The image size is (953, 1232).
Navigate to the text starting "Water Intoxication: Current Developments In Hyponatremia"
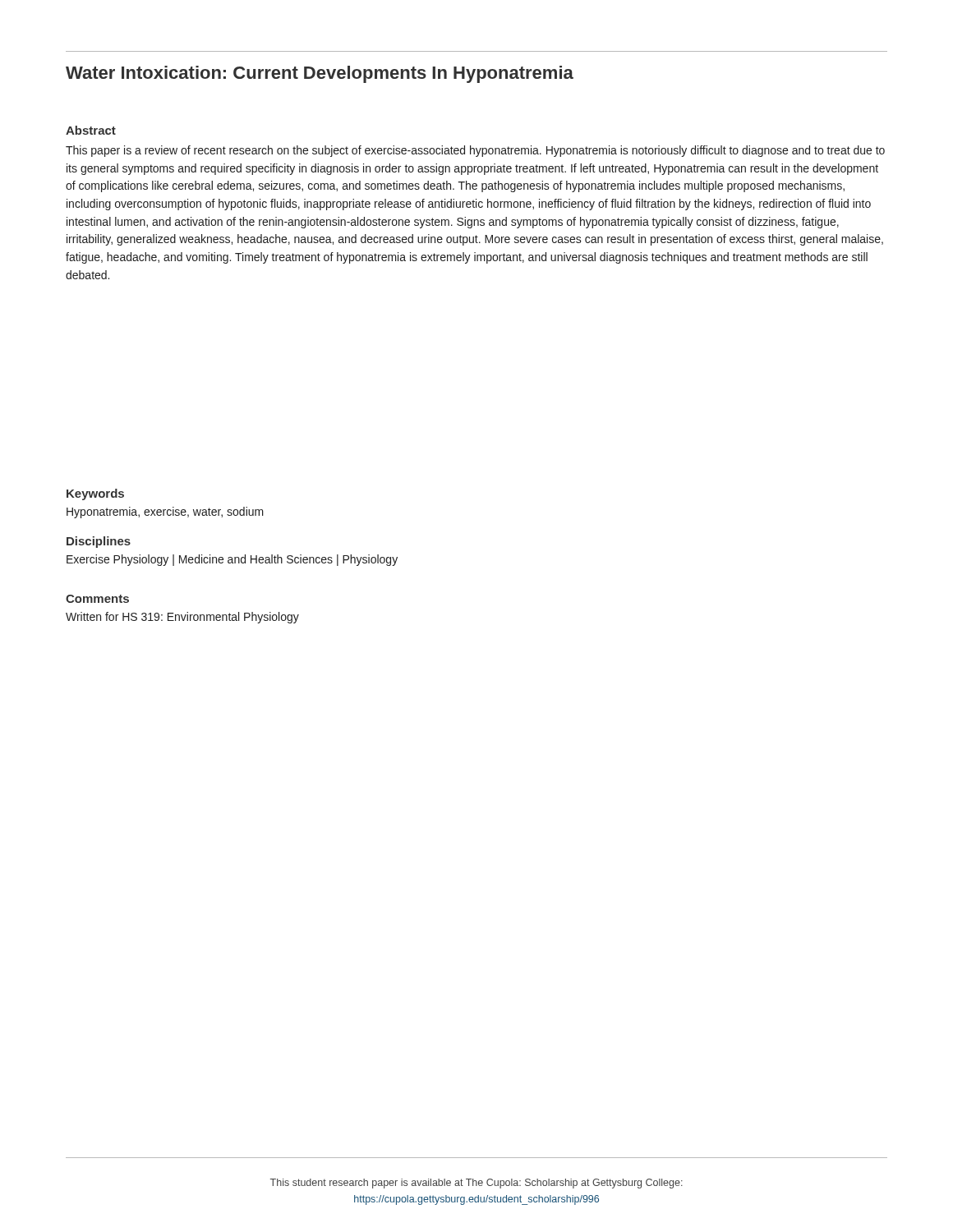click(319, 73)
